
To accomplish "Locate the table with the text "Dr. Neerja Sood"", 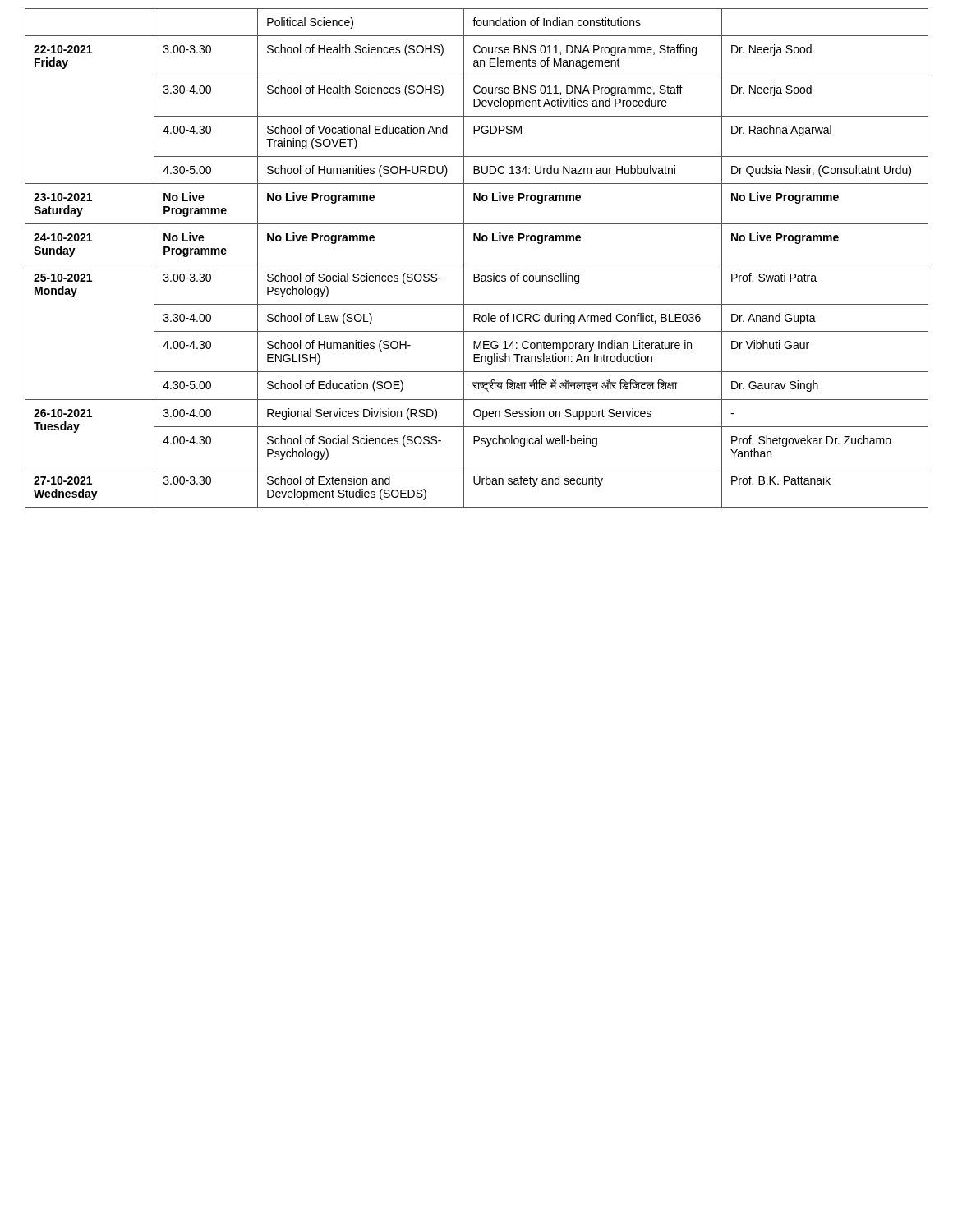I will (x=476, y=258).
